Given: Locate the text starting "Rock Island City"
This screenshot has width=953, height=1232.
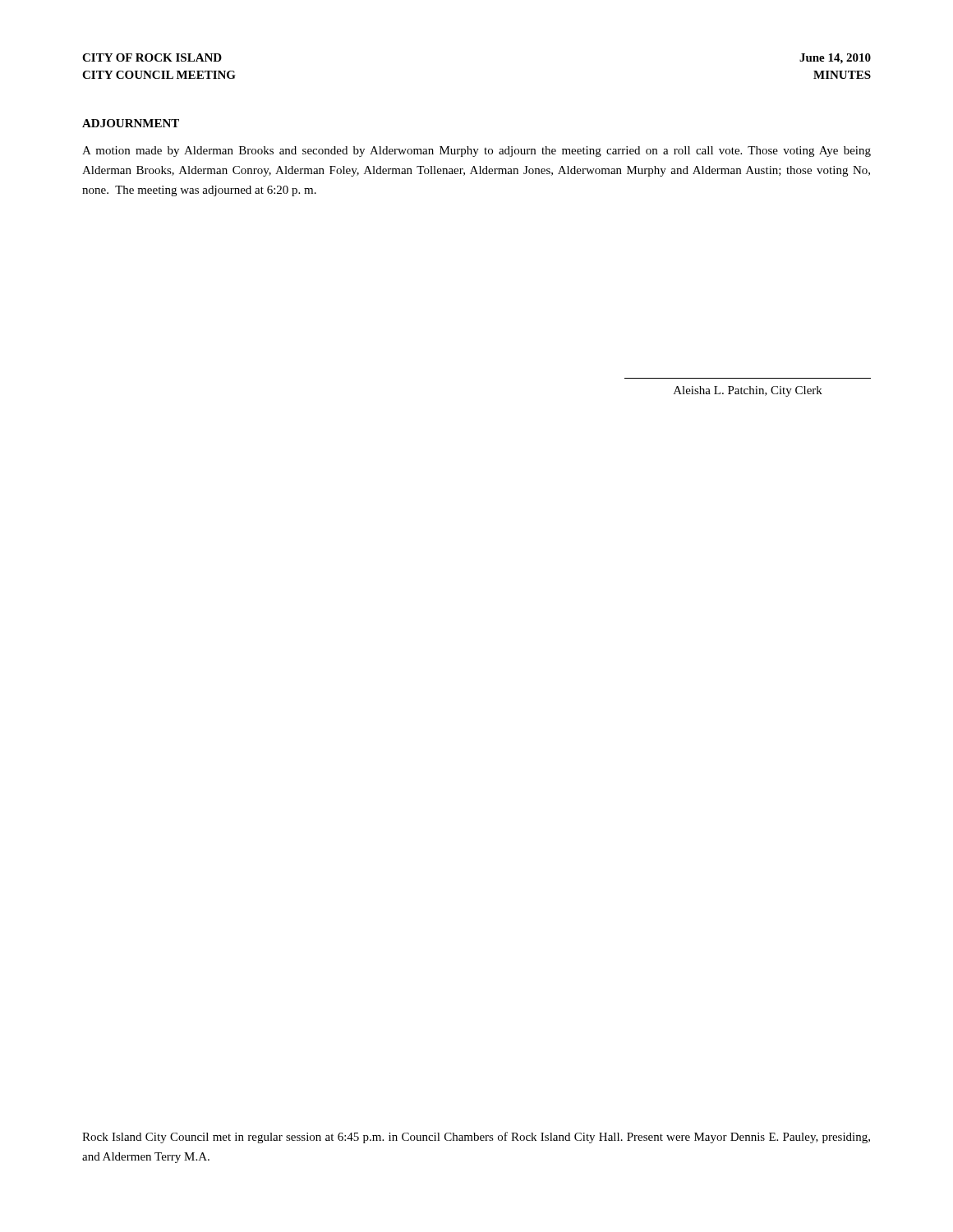Looking at the screenshot, I should pyautogui.click(x=476, y=1147).
